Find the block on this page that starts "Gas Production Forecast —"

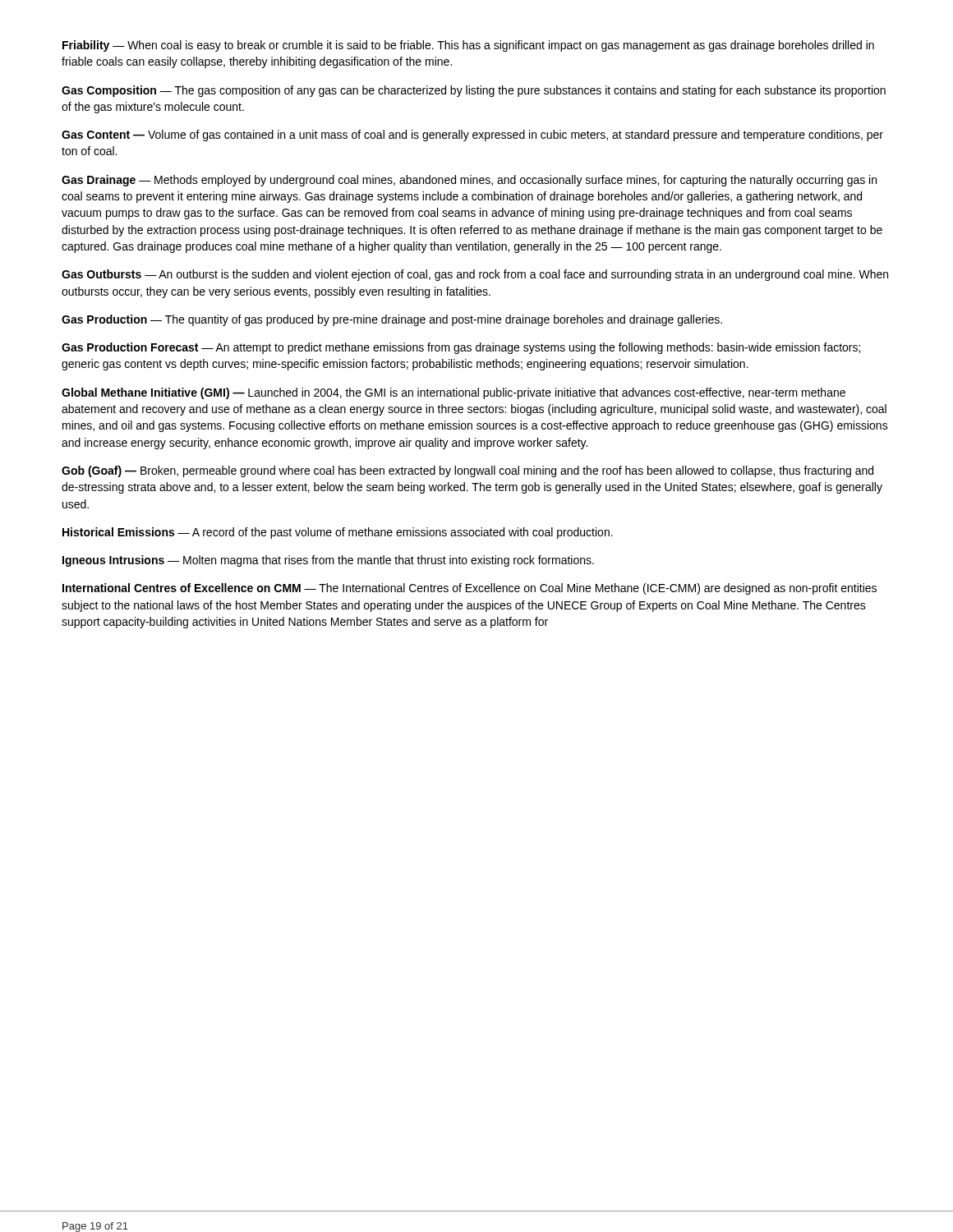pyautogui.click(x=461, y=356)
